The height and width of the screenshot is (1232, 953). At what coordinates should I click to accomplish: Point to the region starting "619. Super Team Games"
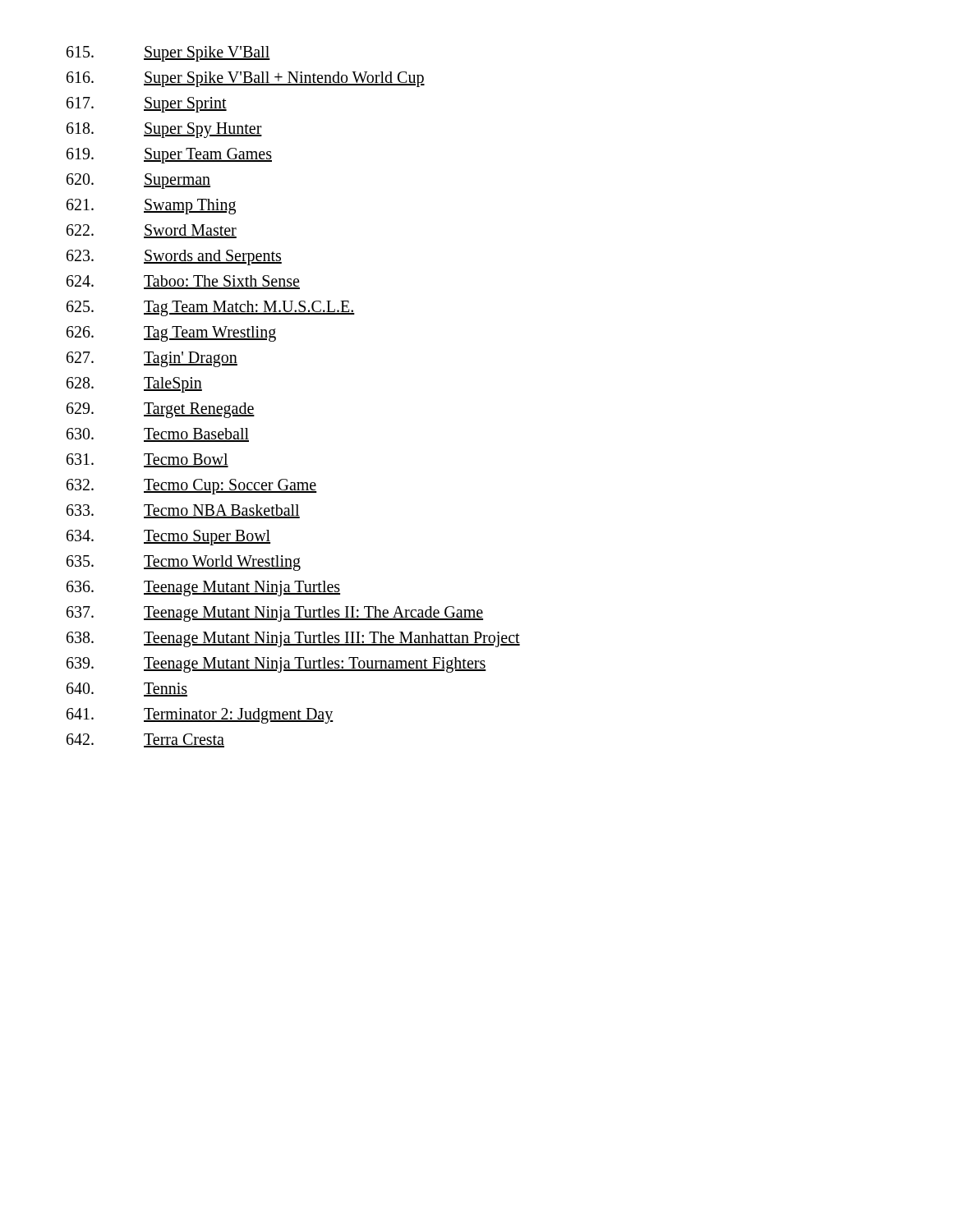[x=169, y=154]
